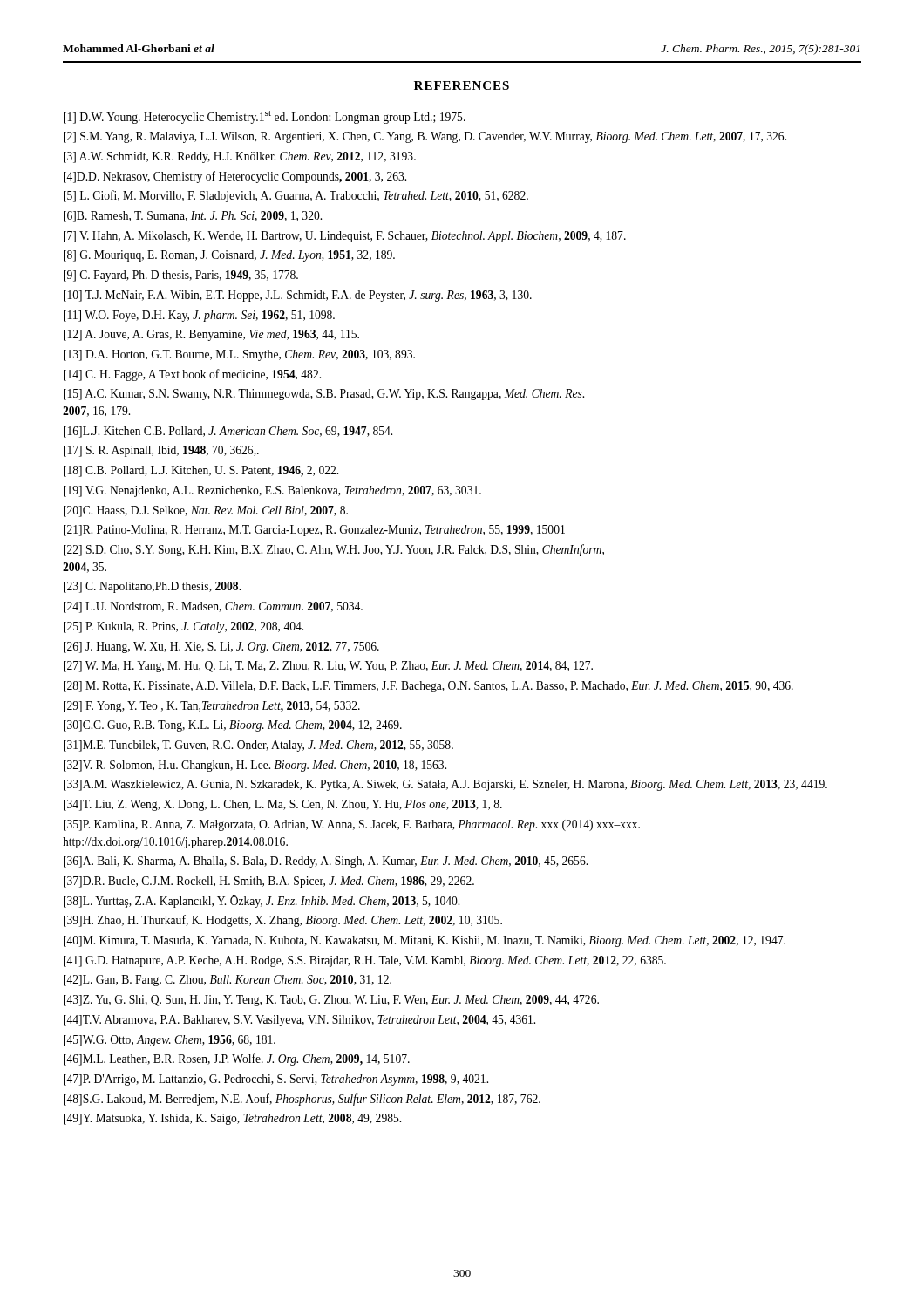924x1308 pixels.
Task: Locate the list item containing "[45]W.G. Otto, Angew. Chem,"
Action: (169, 1039)
